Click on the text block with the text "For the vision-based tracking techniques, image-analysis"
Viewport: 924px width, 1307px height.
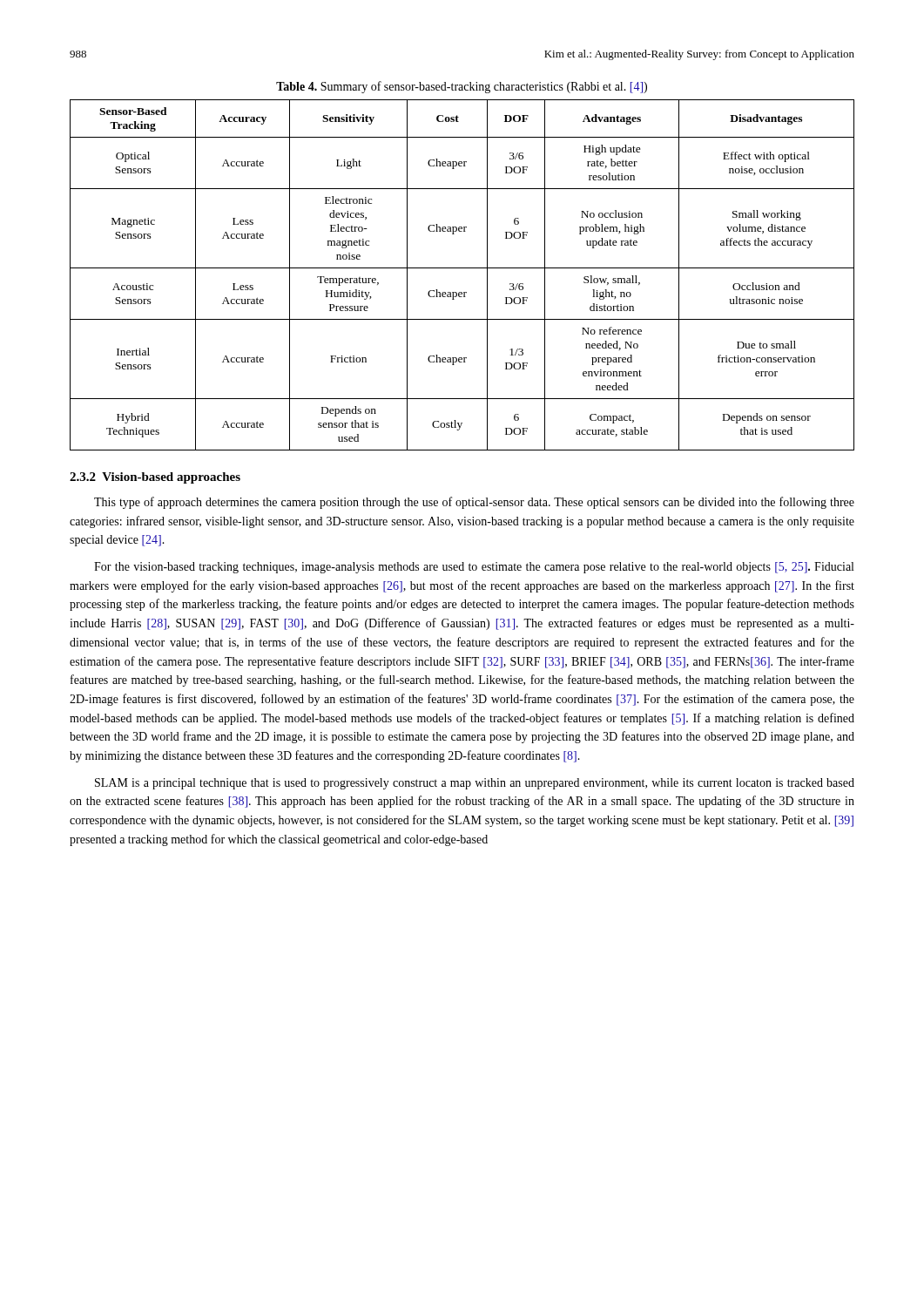(x=462, y=661)
